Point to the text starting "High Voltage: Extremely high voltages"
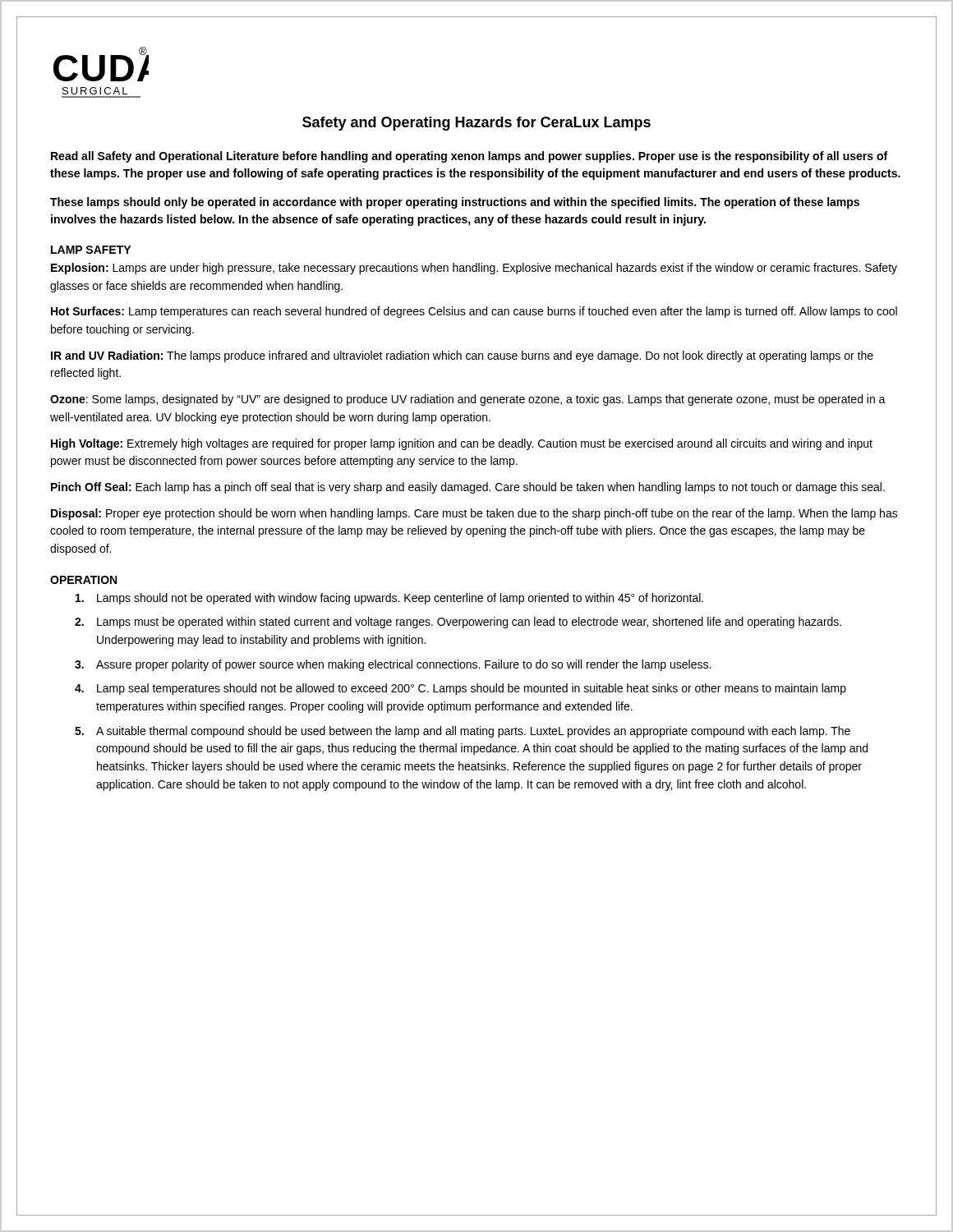 (461, 452)
